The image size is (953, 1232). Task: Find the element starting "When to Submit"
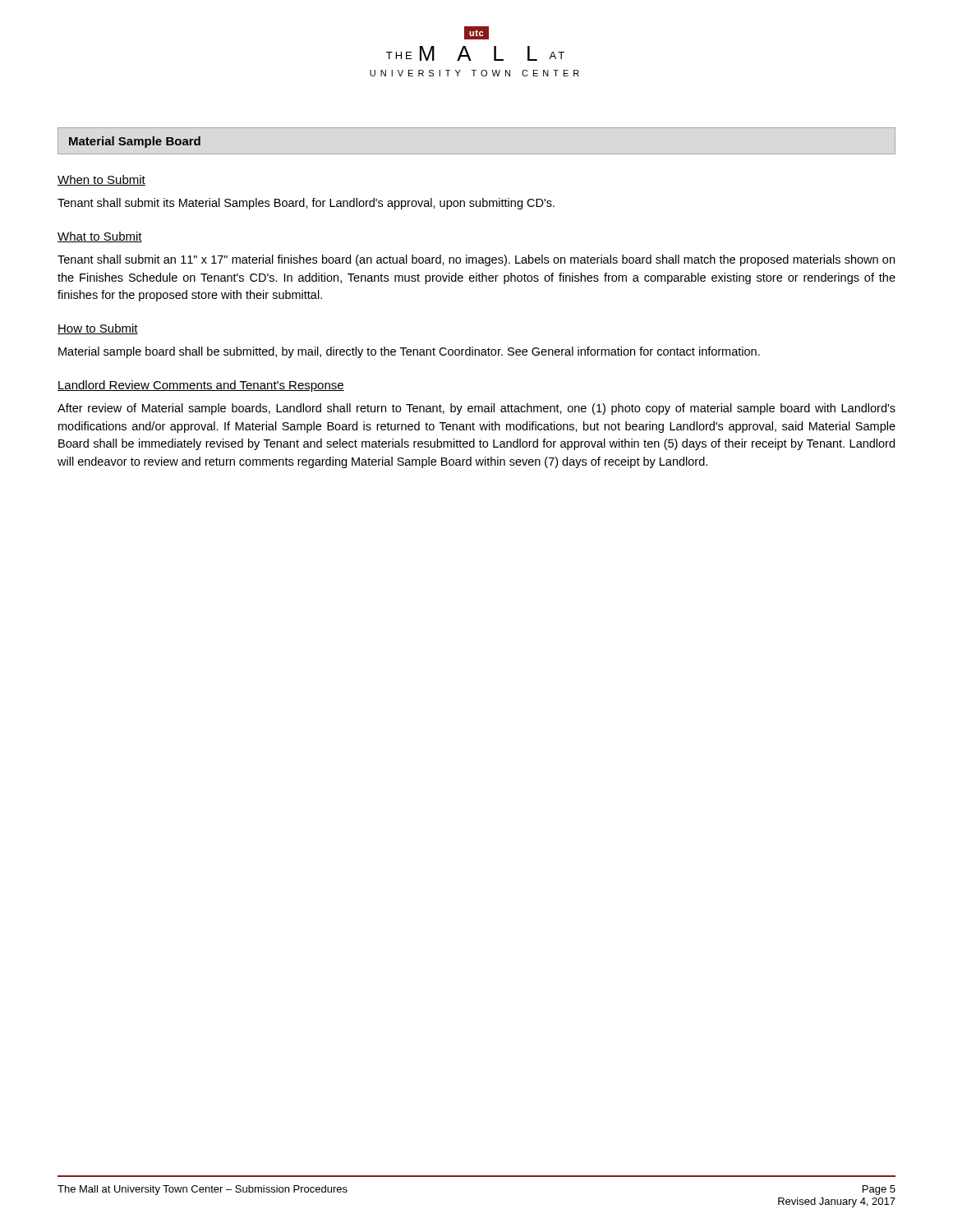101,179
